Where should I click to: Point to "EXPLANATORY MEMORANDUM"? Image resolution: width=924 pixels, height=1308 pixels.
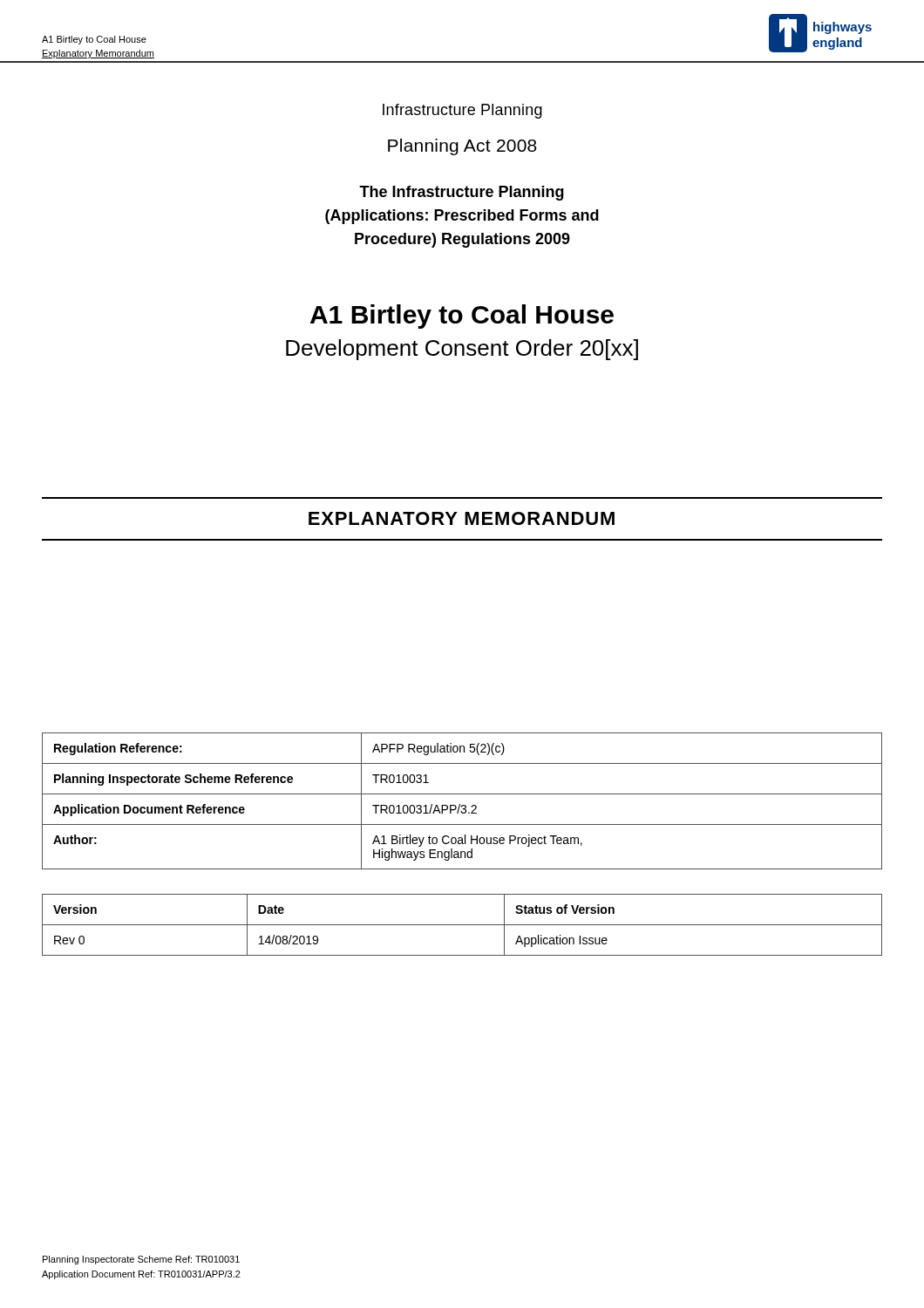pos(462,519)
